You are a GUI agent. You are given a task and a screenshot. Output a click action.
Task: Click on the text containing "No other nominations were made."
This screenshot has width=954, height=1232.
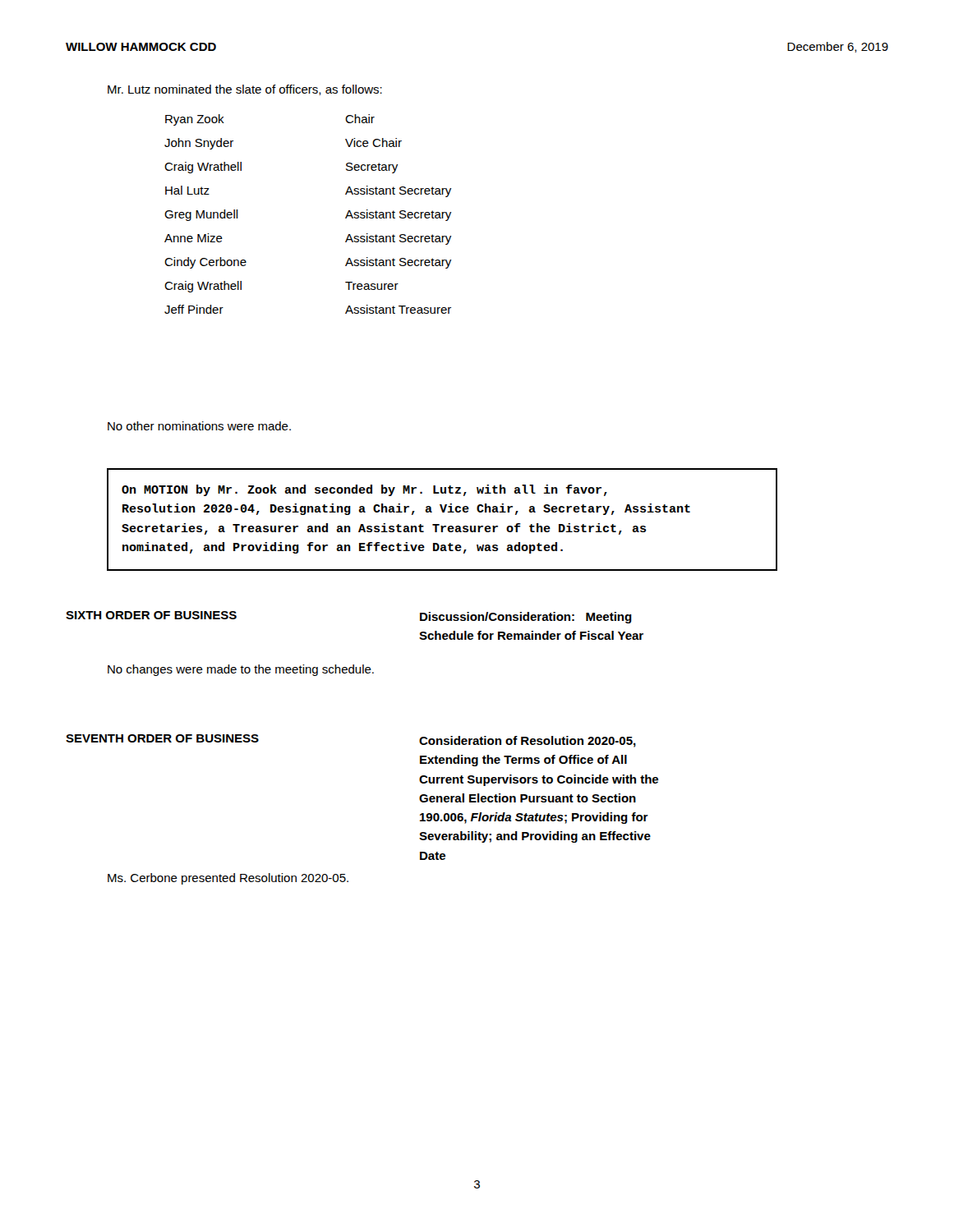[199, 426]
